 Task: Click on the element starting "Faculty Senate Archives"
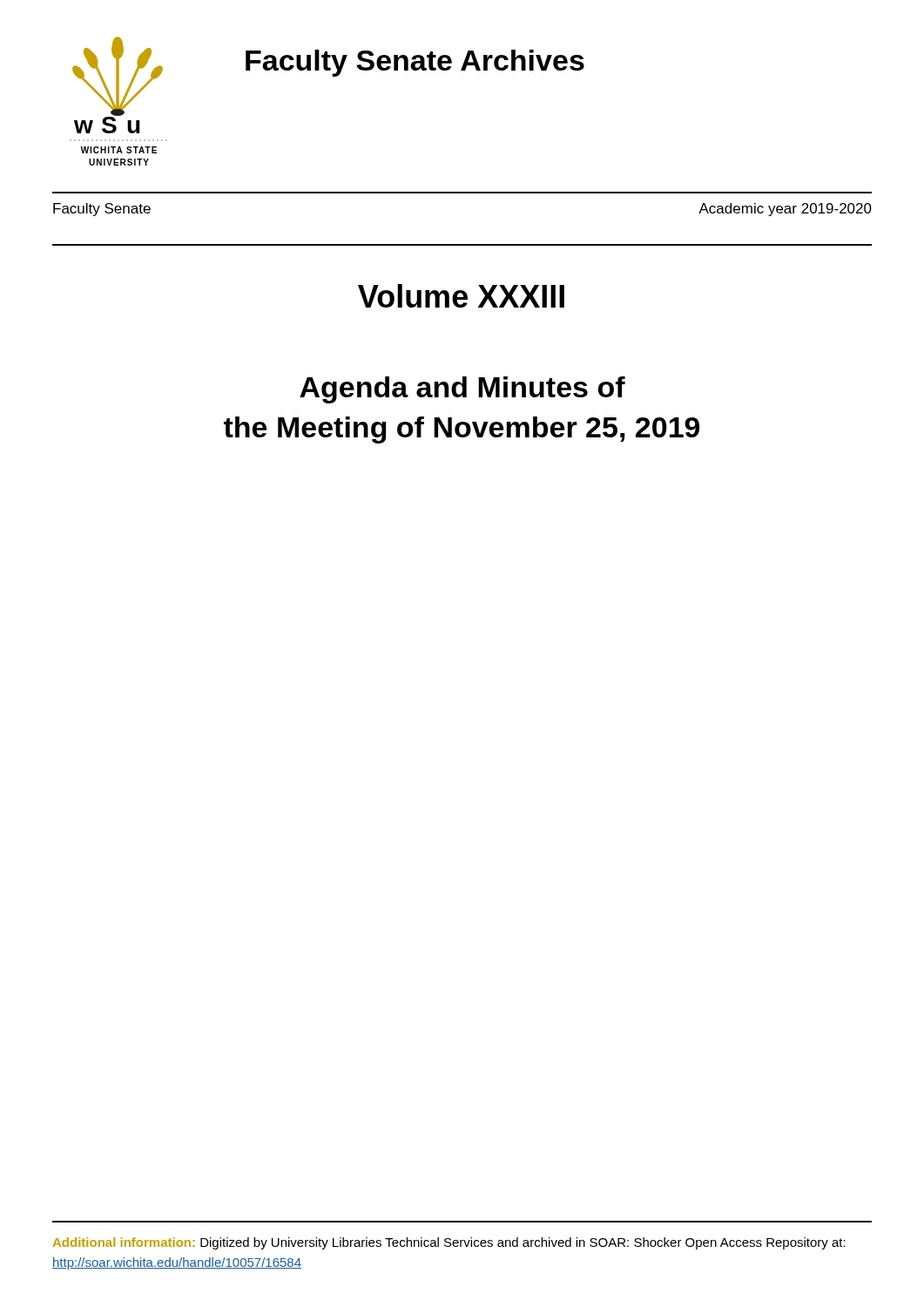(x=558, y=61)
